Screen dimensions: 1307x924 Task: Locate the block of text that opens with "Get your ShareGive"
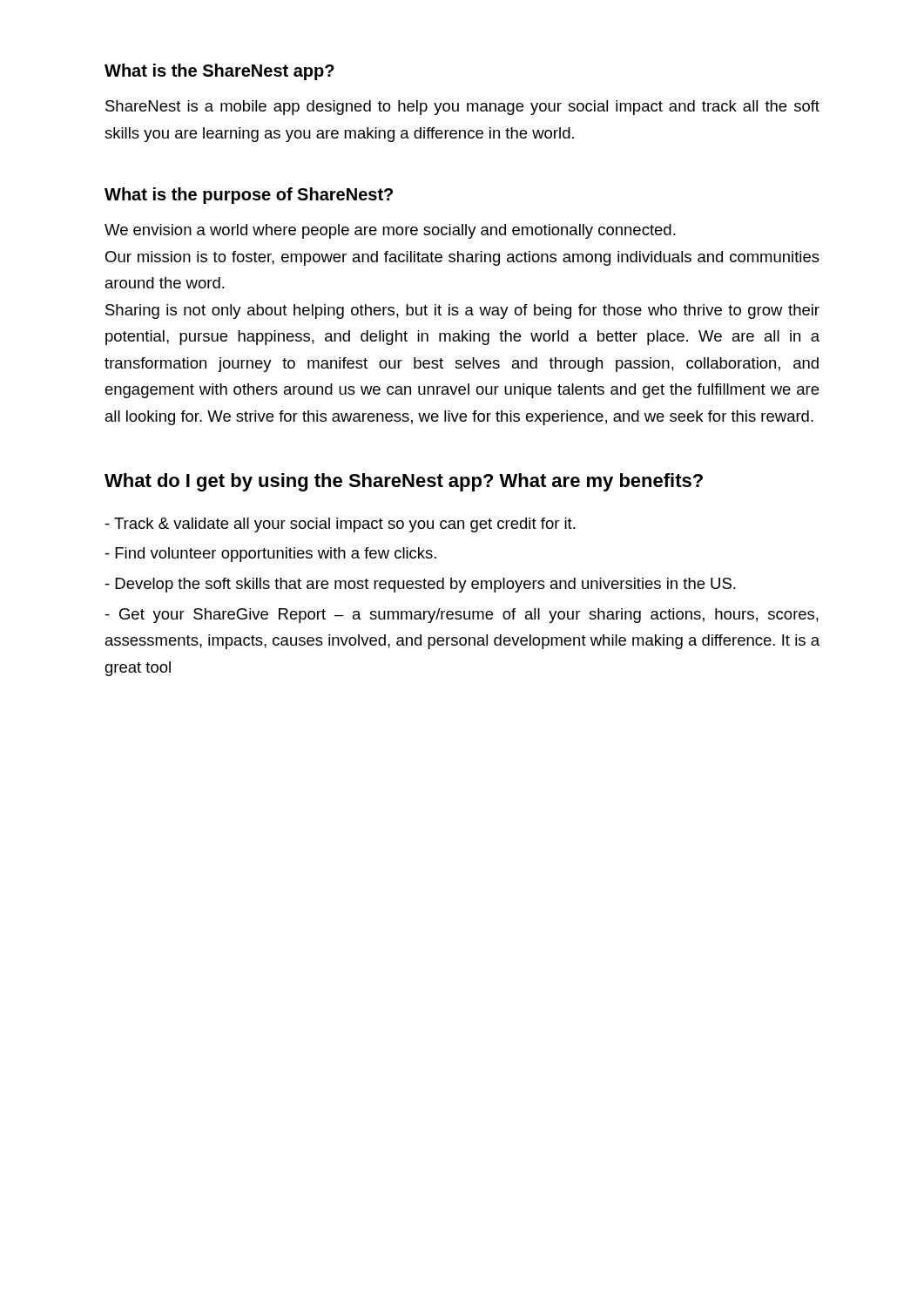(462, 640)
